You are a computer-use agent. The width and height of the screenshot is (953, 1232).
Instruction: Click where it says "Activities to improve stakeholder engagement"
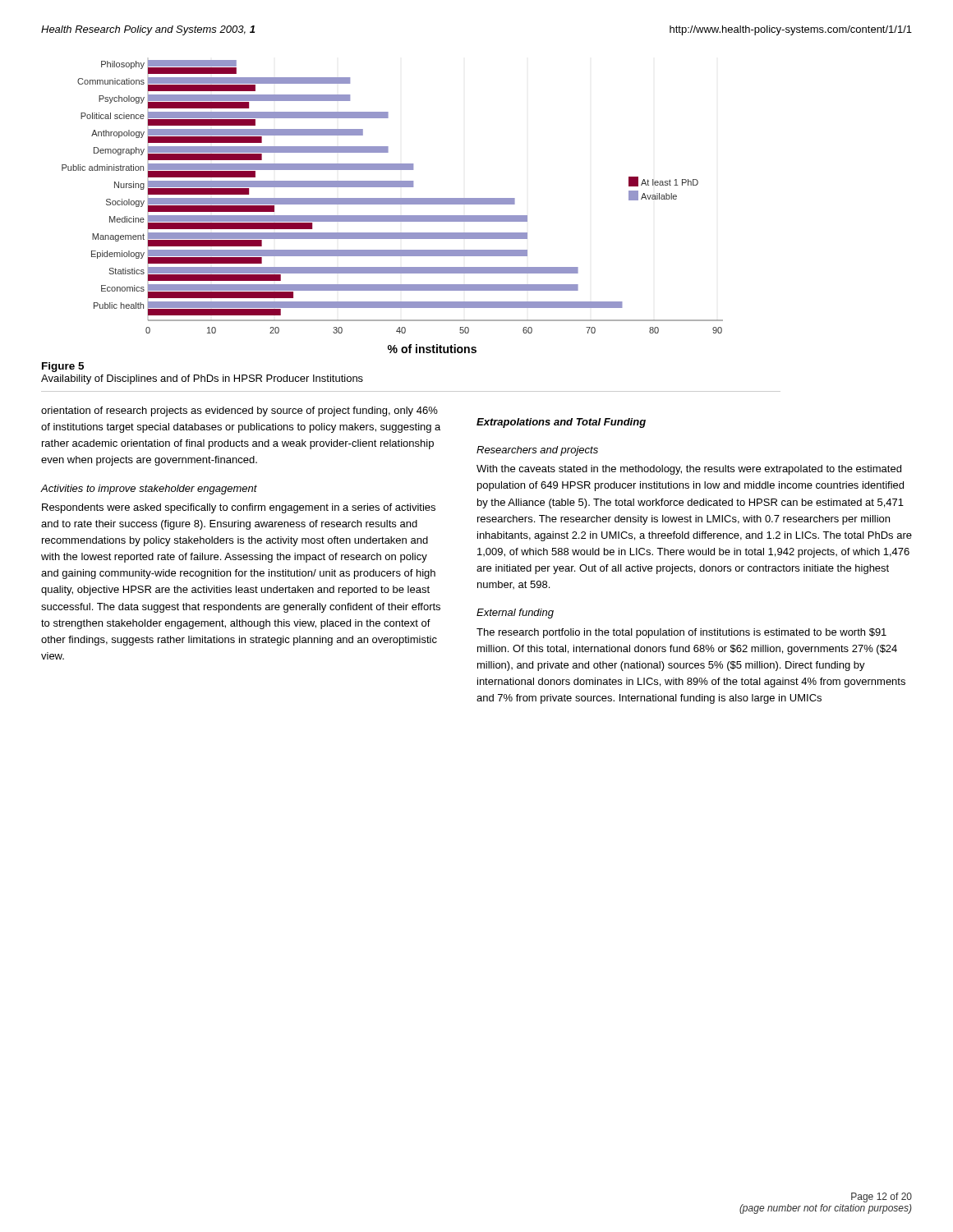click(149, 488)
